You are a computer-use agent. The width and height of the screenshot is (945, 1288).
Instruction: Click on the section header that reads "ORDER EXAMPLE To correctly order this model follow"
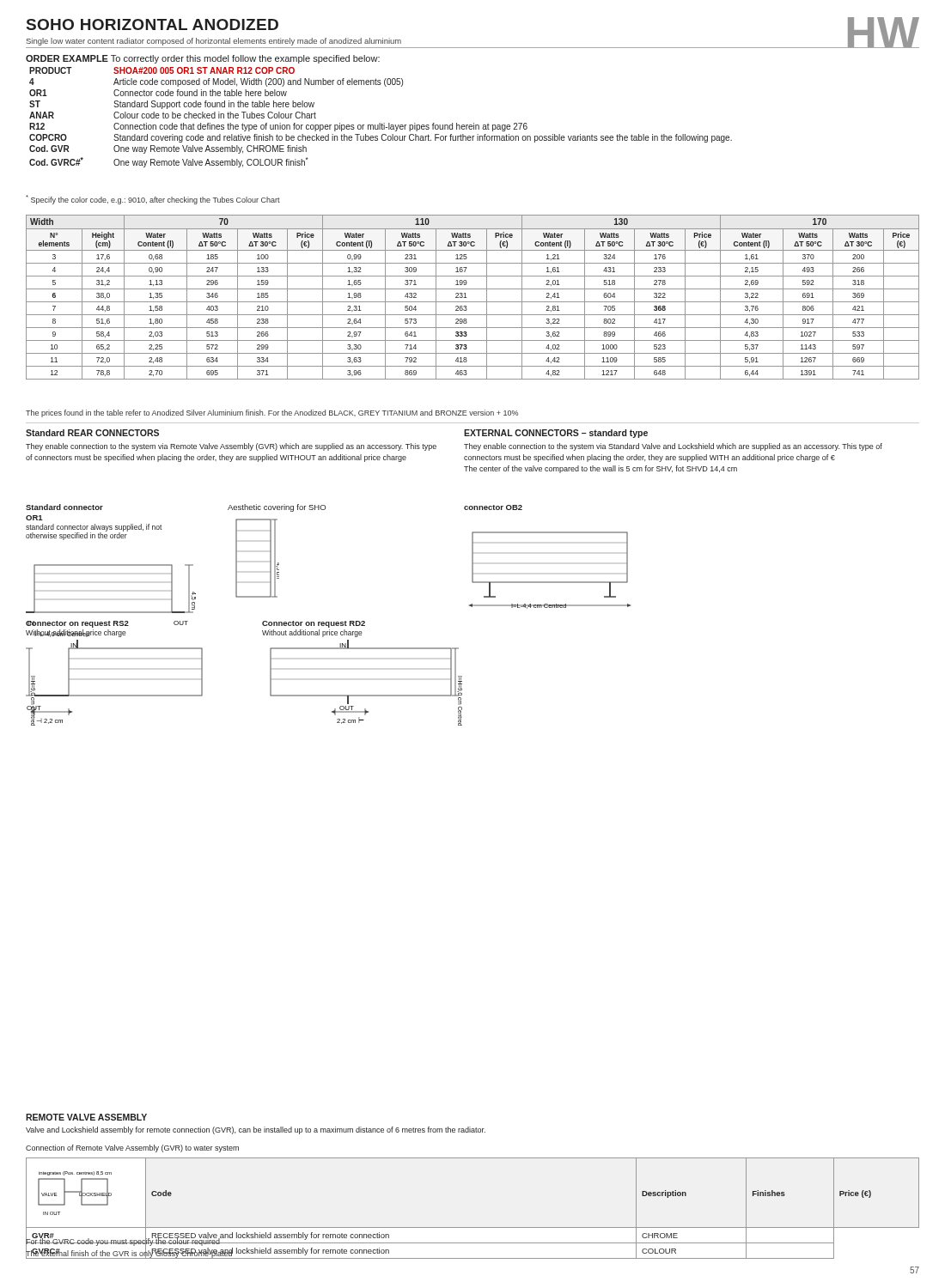203,58
